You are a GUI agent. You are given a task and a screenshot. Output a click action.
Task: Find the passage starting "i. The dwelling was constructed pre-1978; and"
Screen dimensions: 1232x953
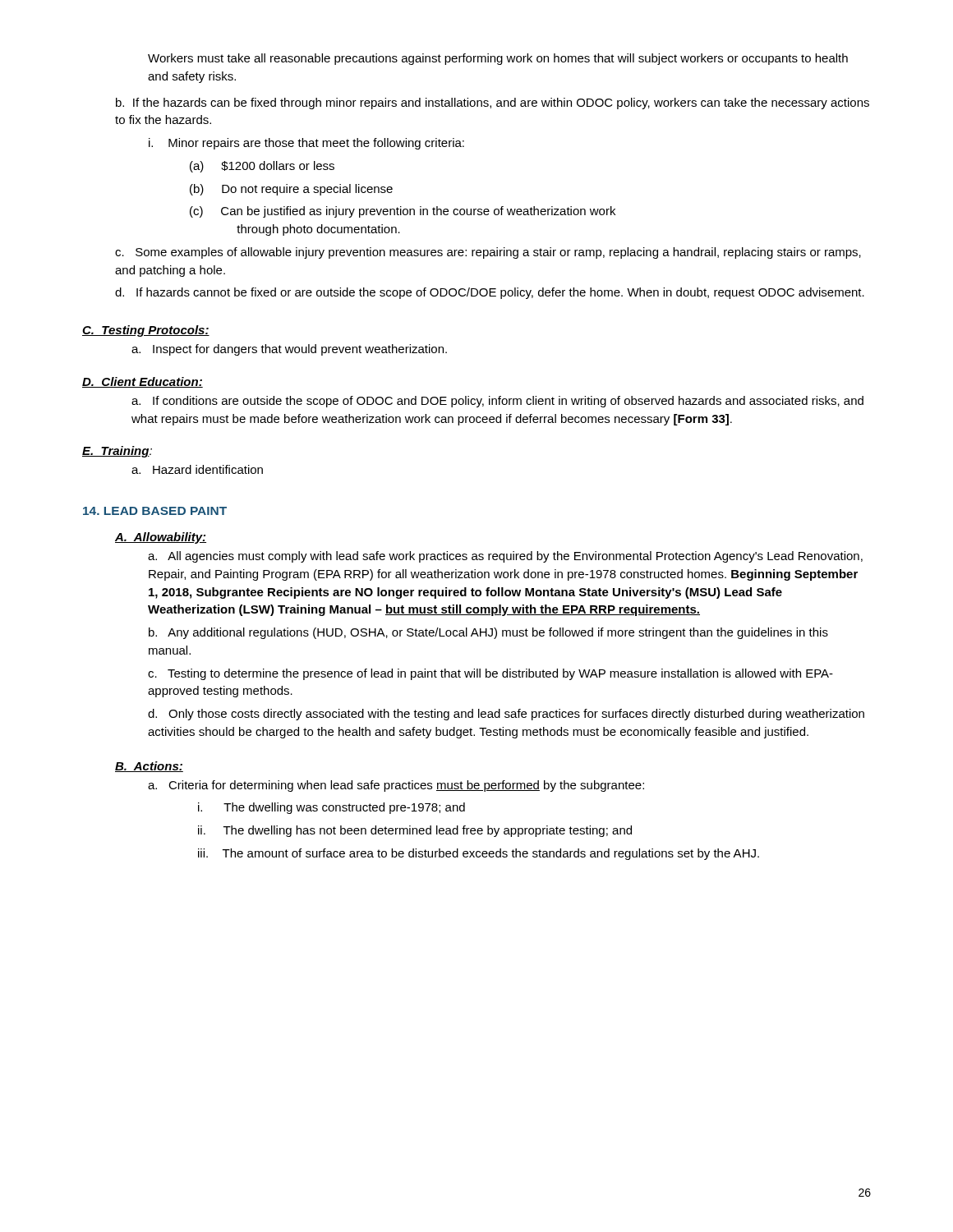(x=331, y=807)
